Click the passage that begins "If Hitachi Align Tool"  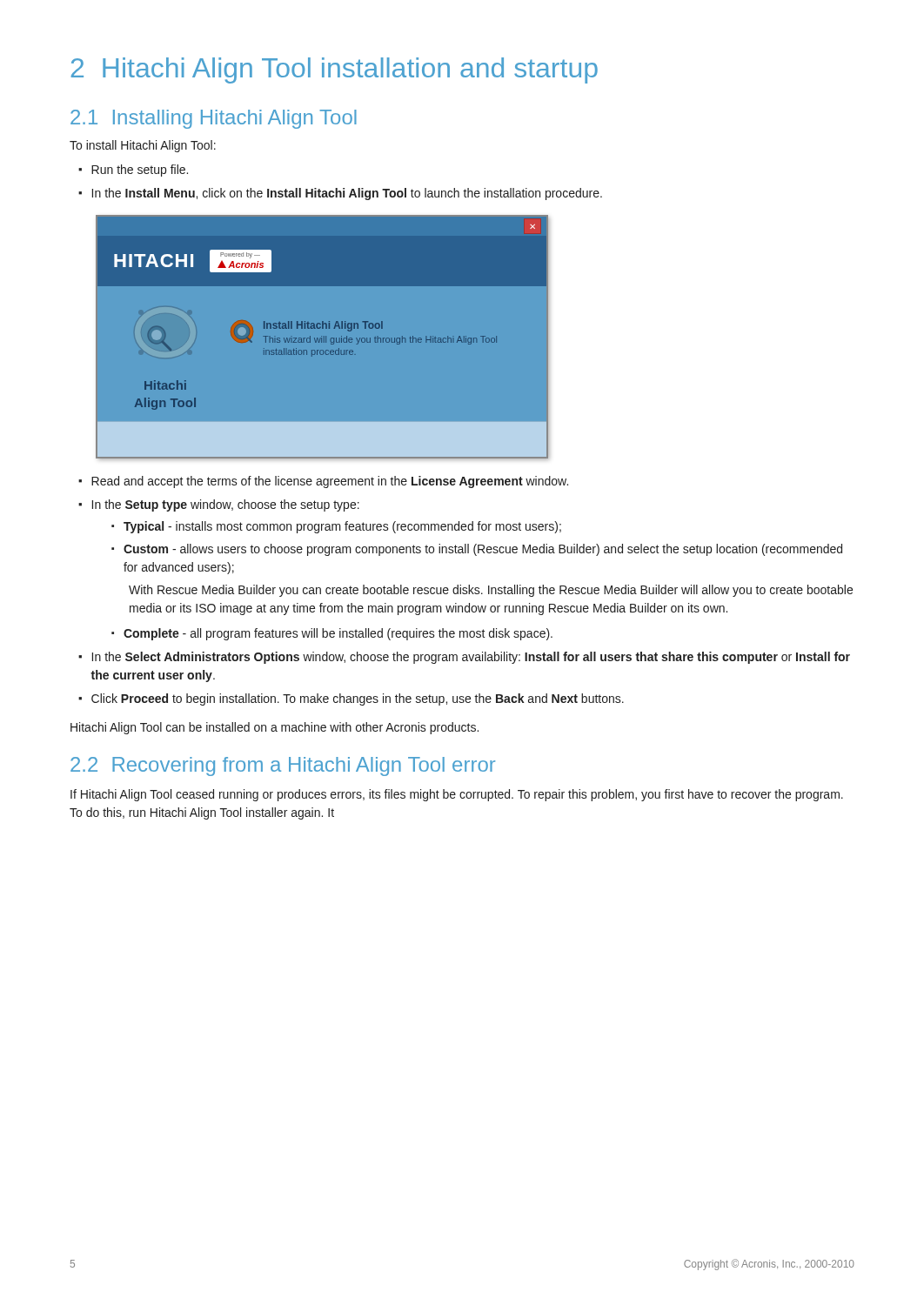pyautogui.click(x=457, y=803)
